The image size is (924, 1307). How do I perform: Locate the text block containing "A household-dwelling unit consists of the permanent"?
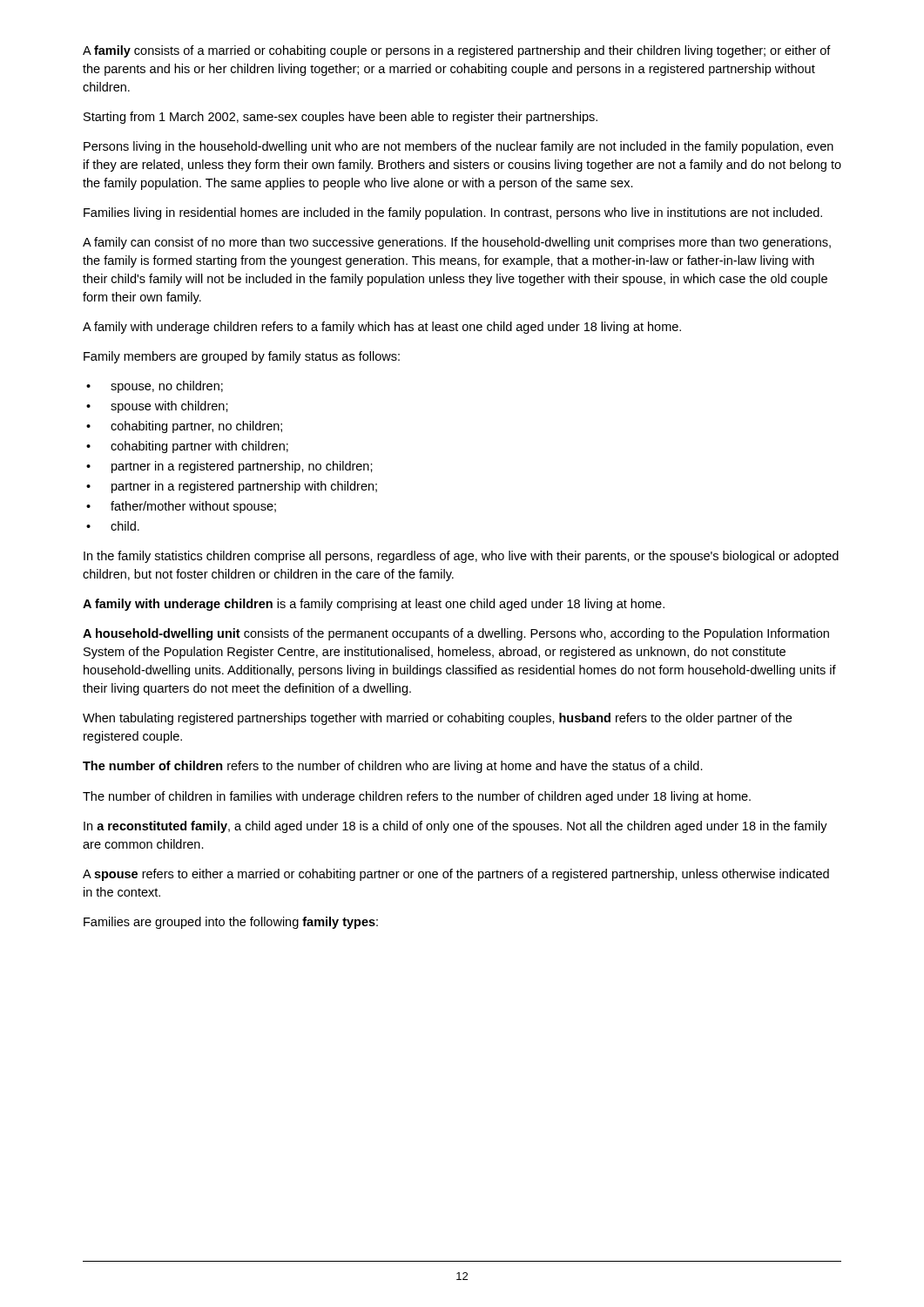click(459, 661)
